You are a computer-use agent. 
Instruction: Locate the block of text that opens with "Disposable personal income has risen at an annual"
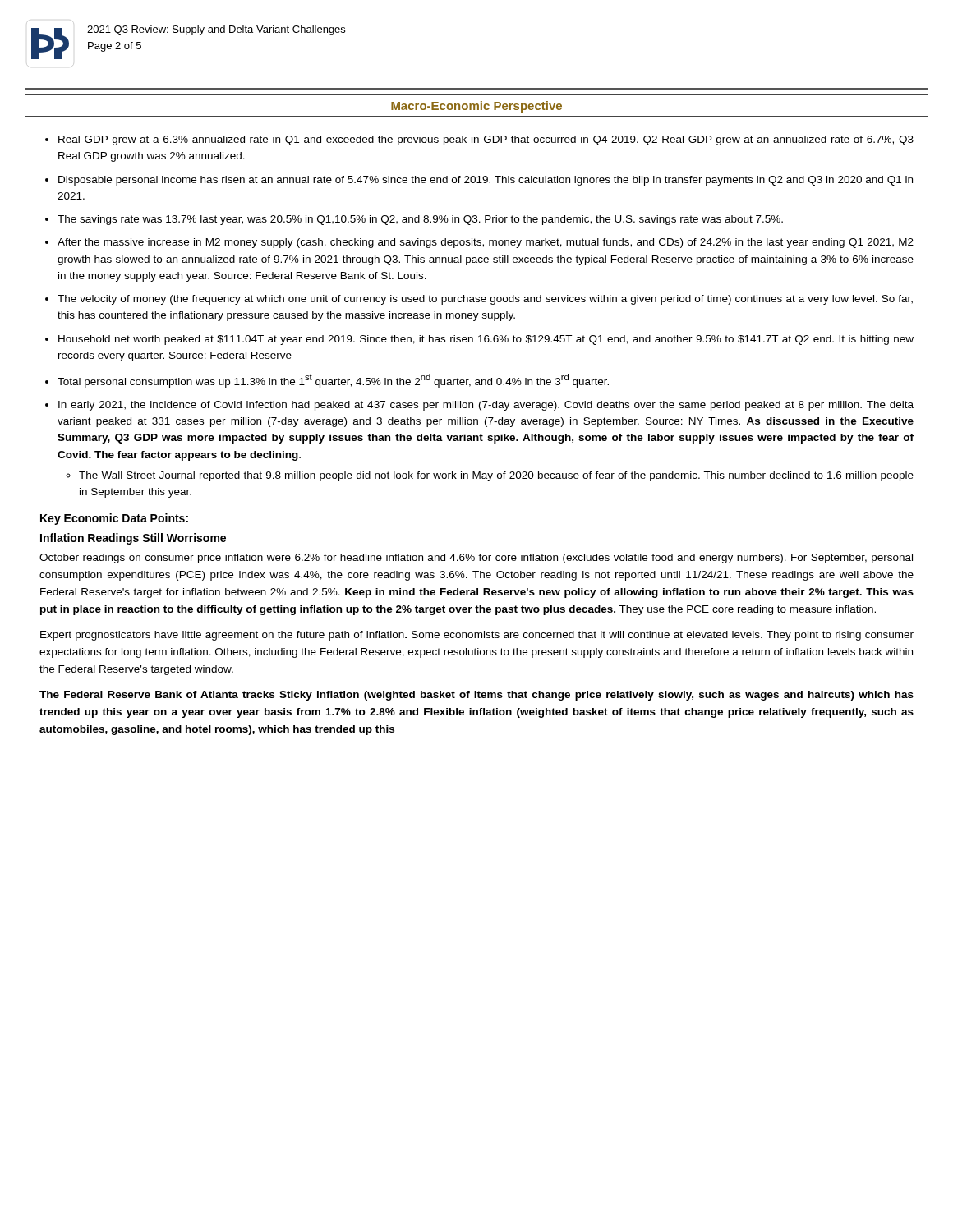(x=486, y=187)
